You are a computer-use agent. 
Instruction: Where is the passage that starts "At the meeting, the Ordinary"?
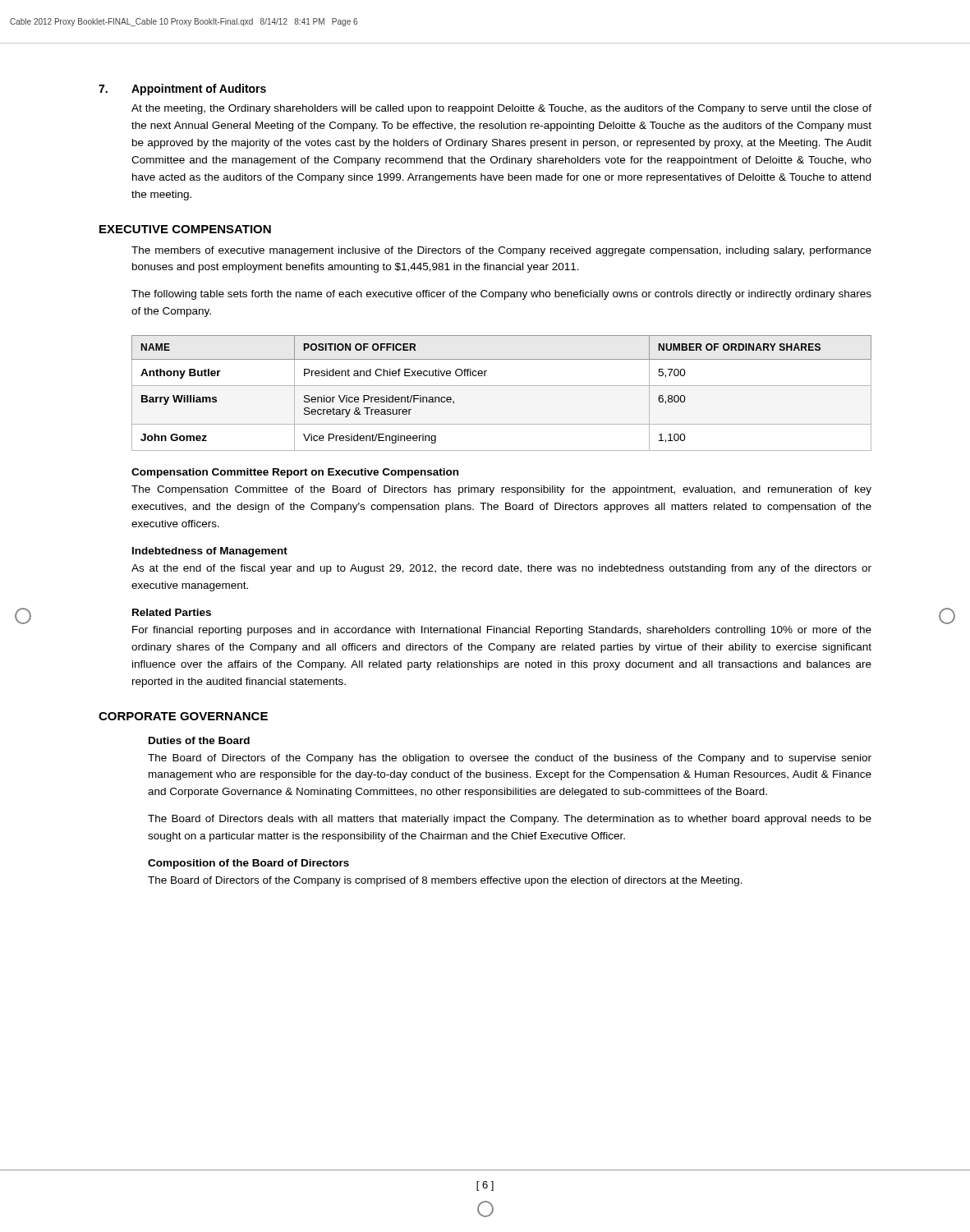pyautogui.click(x=501, y=151)
